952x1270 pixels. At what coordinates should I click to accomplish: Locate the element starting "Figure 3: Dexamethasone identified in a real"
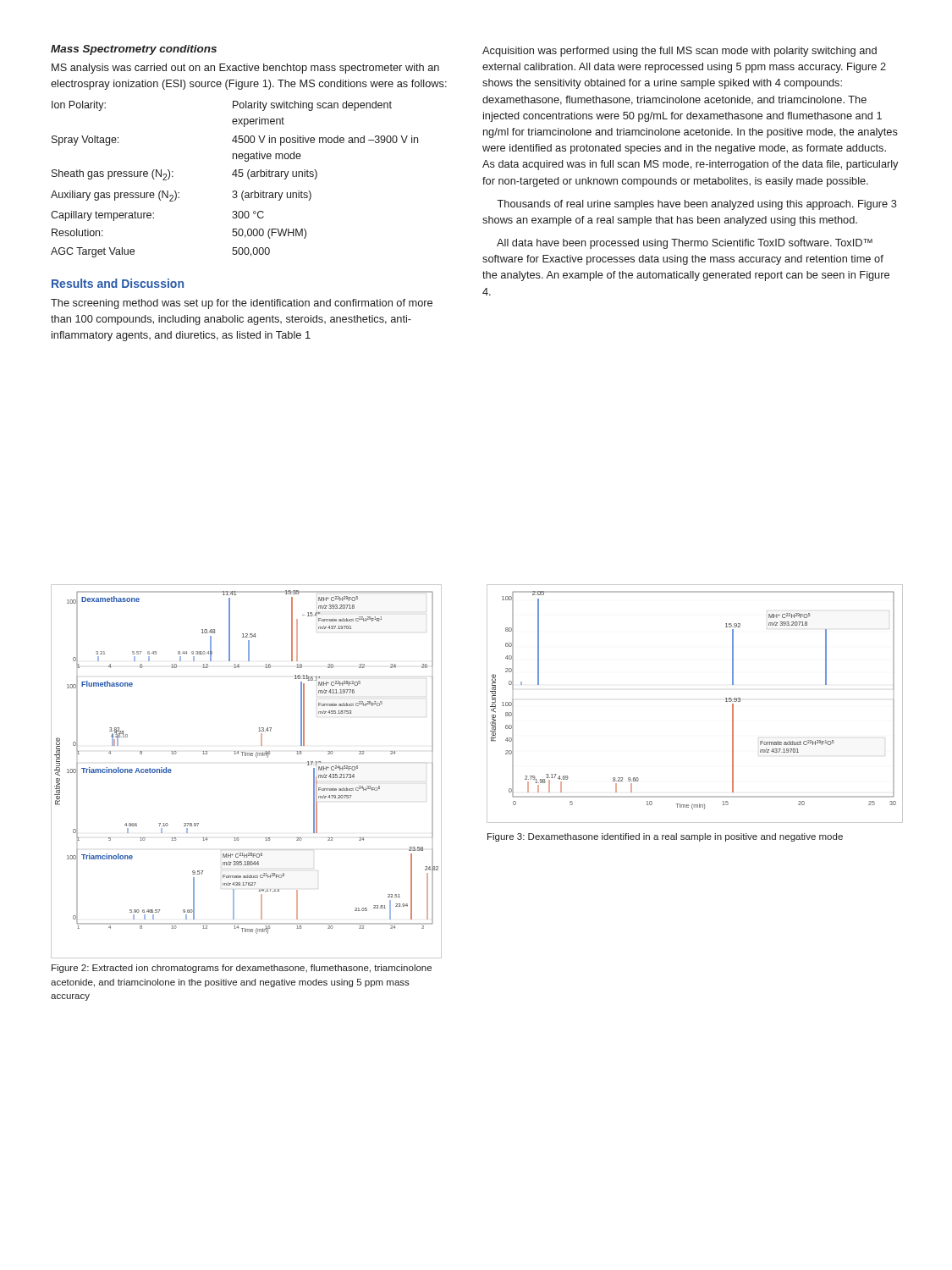665,837
